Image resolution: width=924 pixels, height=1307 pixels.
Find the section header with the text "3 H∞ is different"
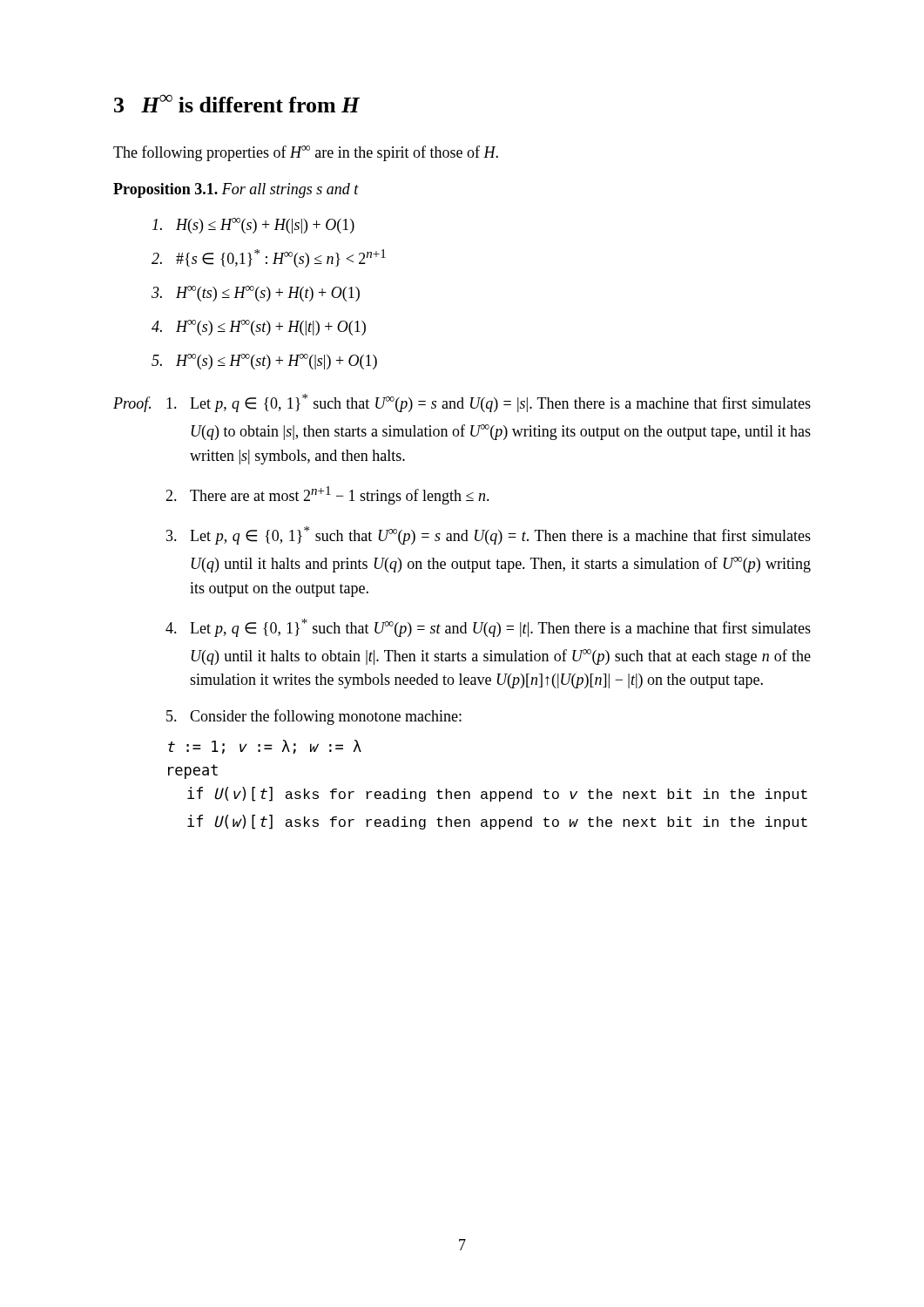pyautogui.click(x=237, y=103)
